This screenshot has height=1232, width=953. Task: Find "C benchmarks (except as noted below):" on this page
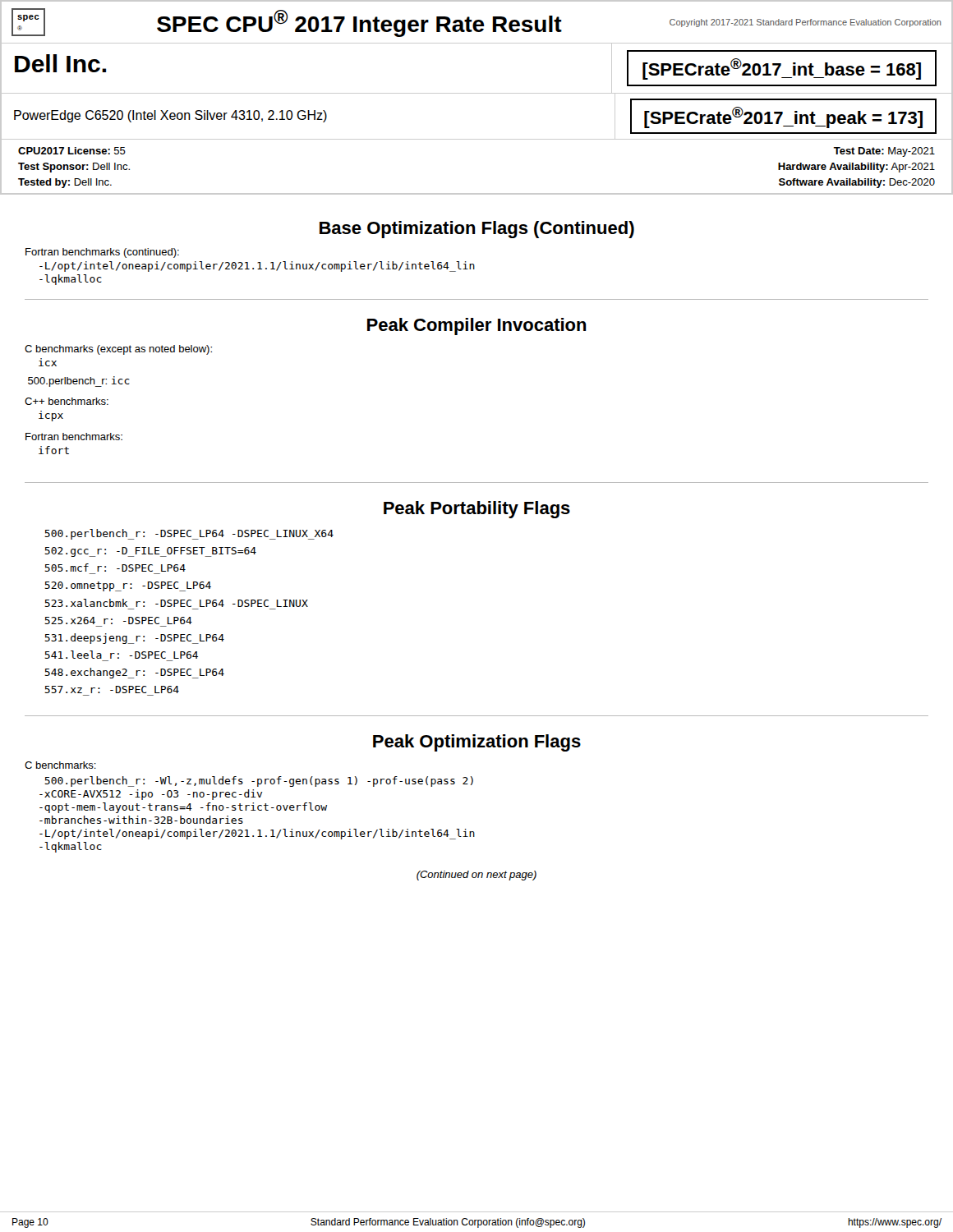coord(119,349)
